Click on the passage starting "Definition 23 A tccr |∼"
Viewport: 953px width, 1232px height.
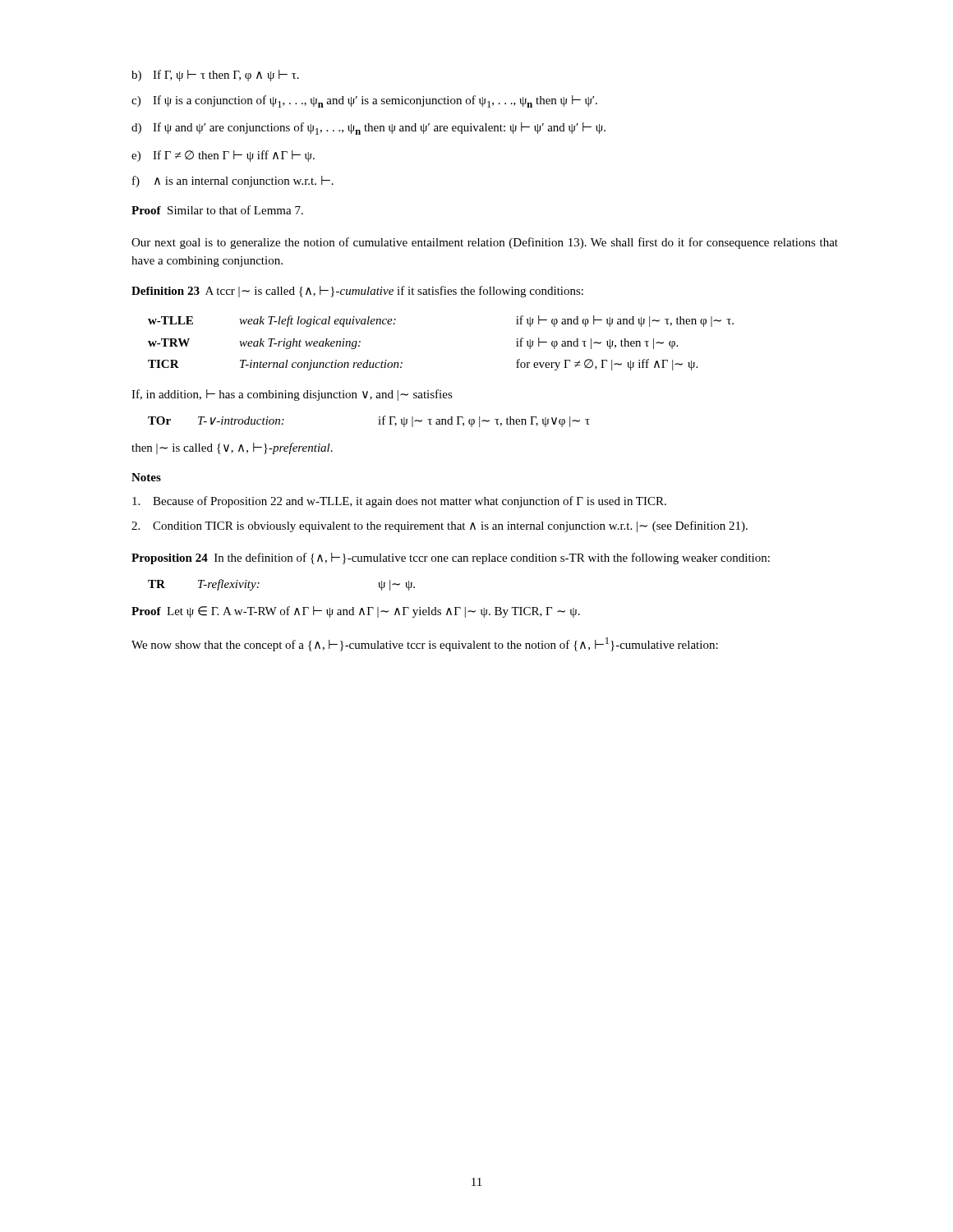point(358,290)
